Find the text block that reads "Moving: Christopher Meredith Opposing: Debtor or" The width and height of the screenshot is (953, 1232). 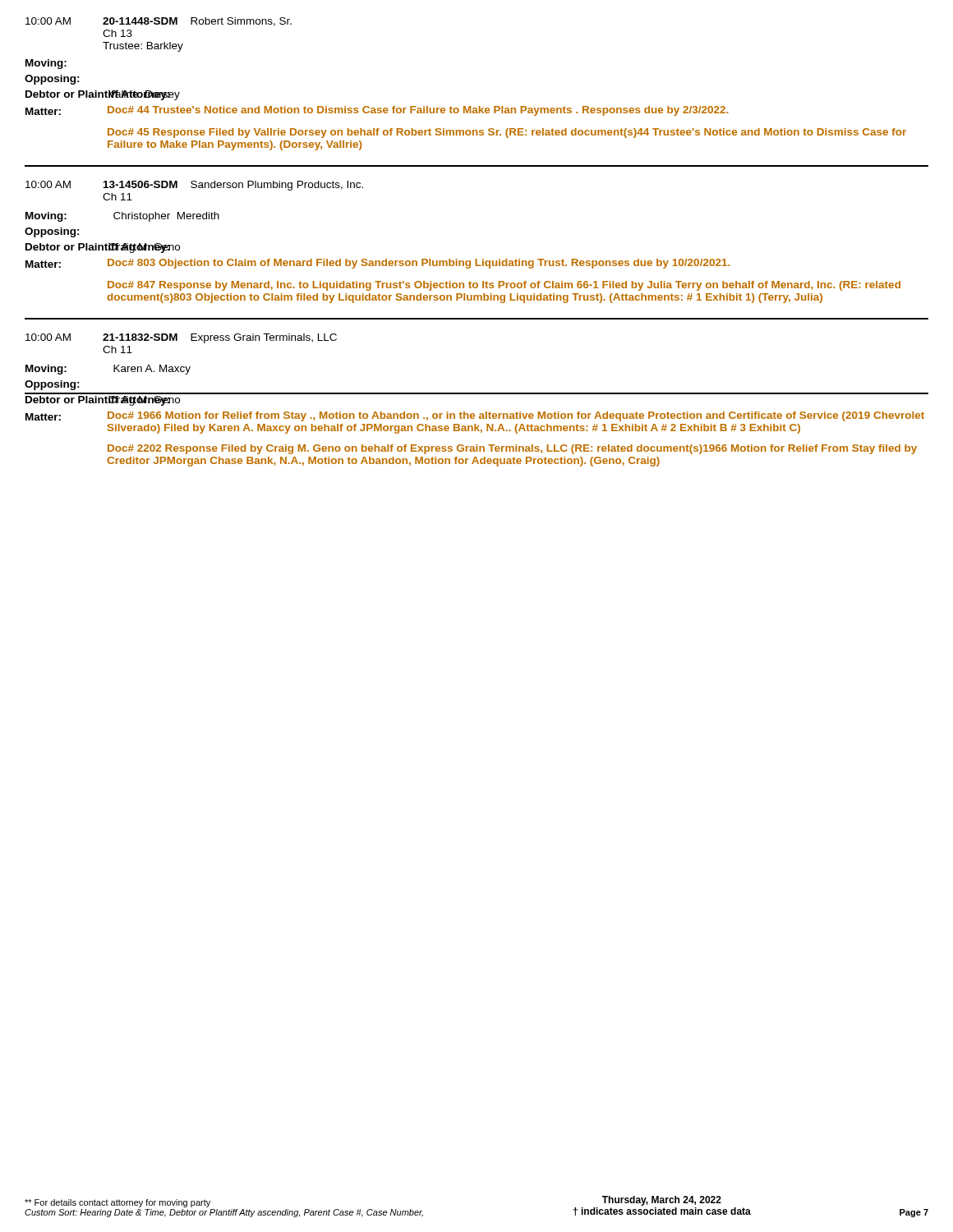coord(122,217)
